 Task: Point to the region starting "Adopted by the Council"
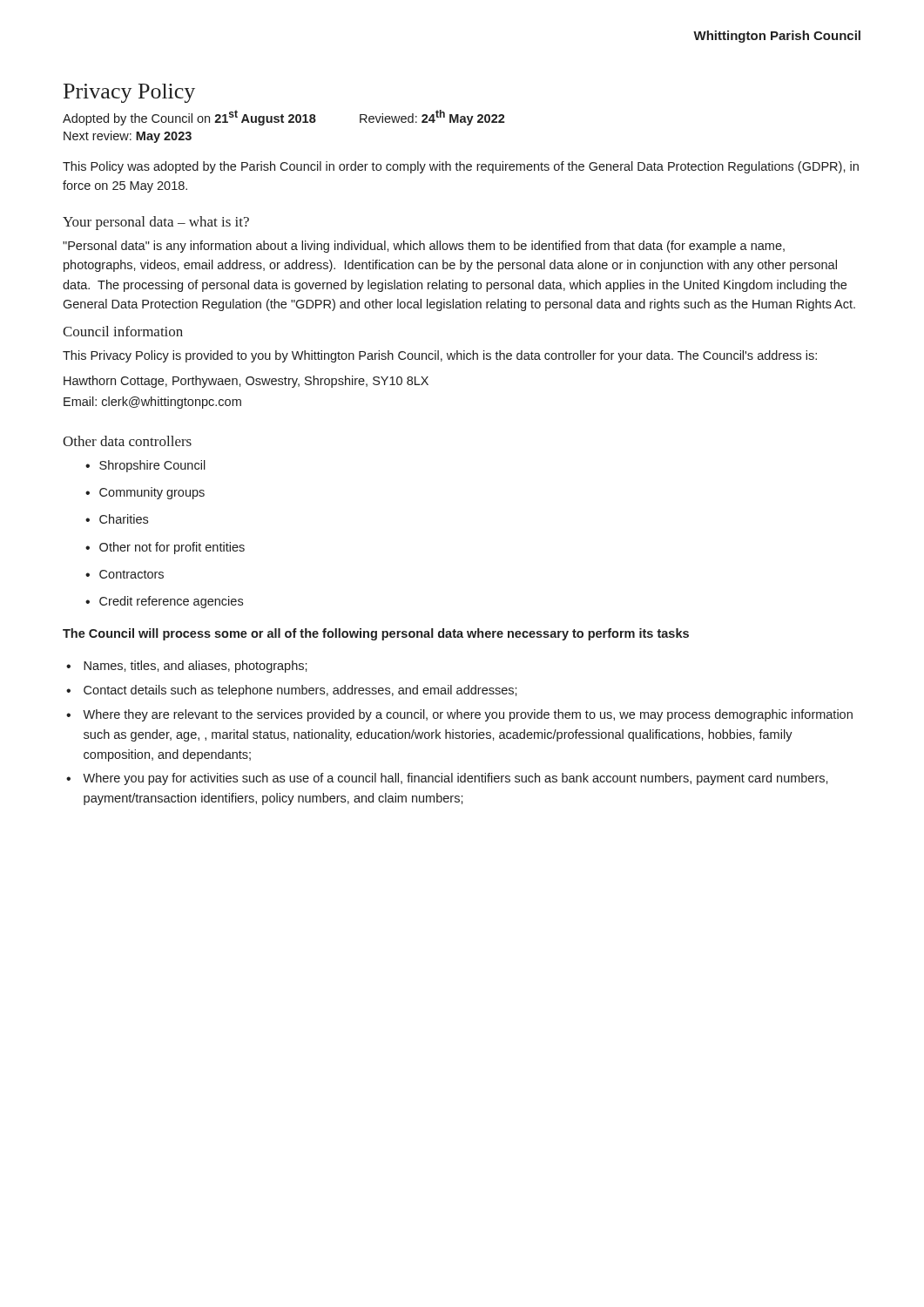pos(284,117)
